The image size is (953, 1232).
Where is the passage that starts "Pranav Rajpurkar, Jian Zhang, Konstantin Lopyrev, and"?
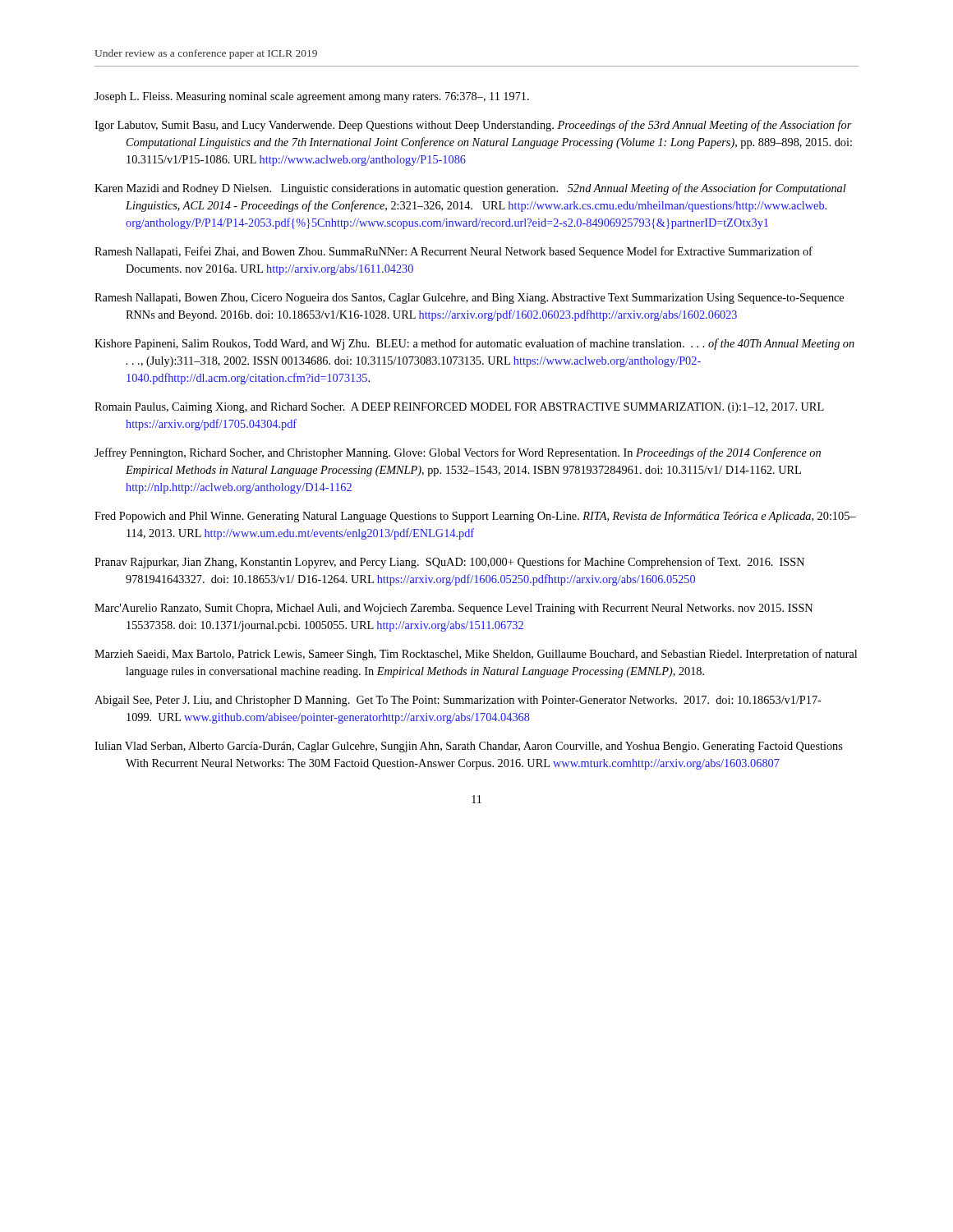coord(450,570)
